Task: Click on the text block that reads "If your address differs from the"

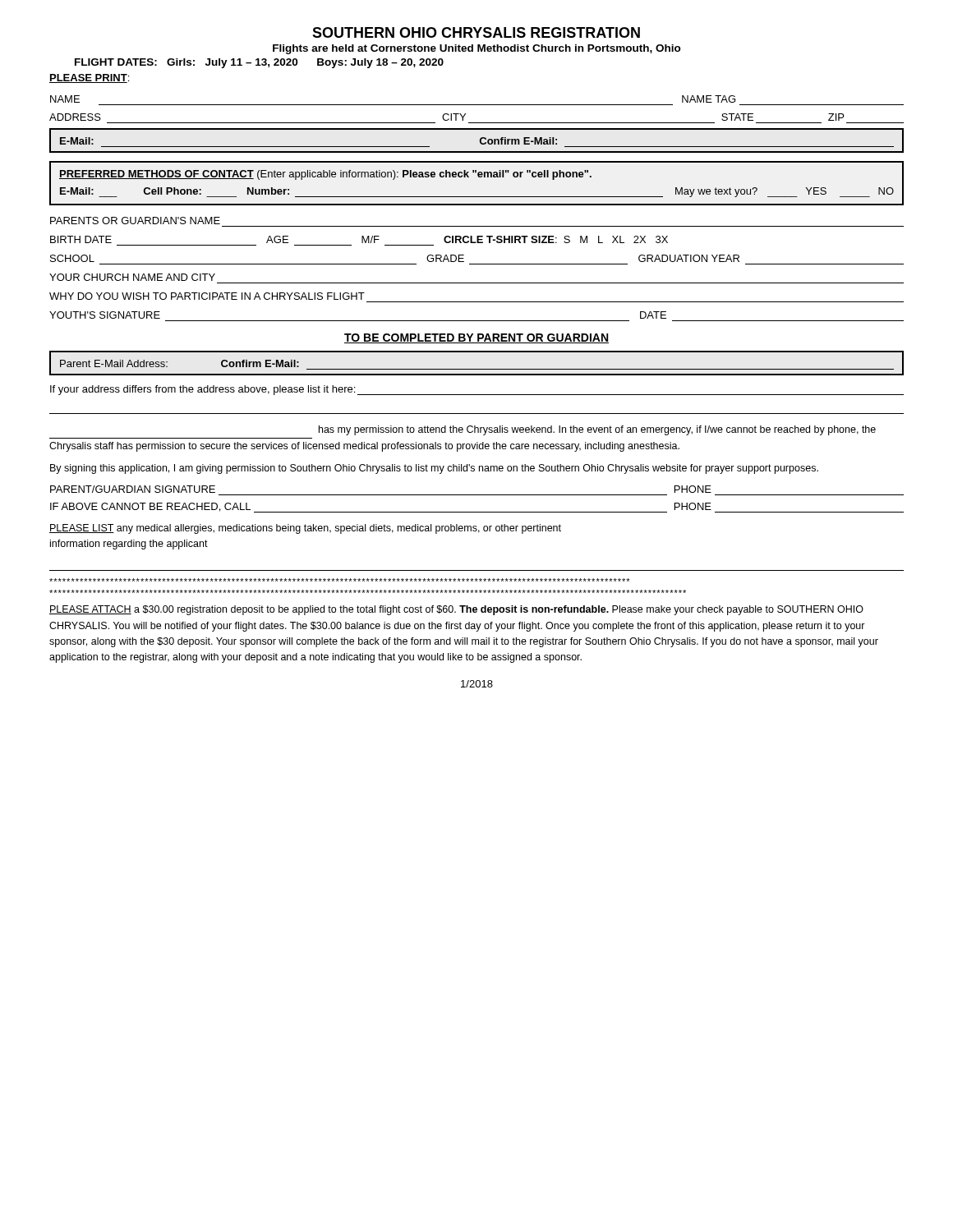Action: tap(476, 389)
